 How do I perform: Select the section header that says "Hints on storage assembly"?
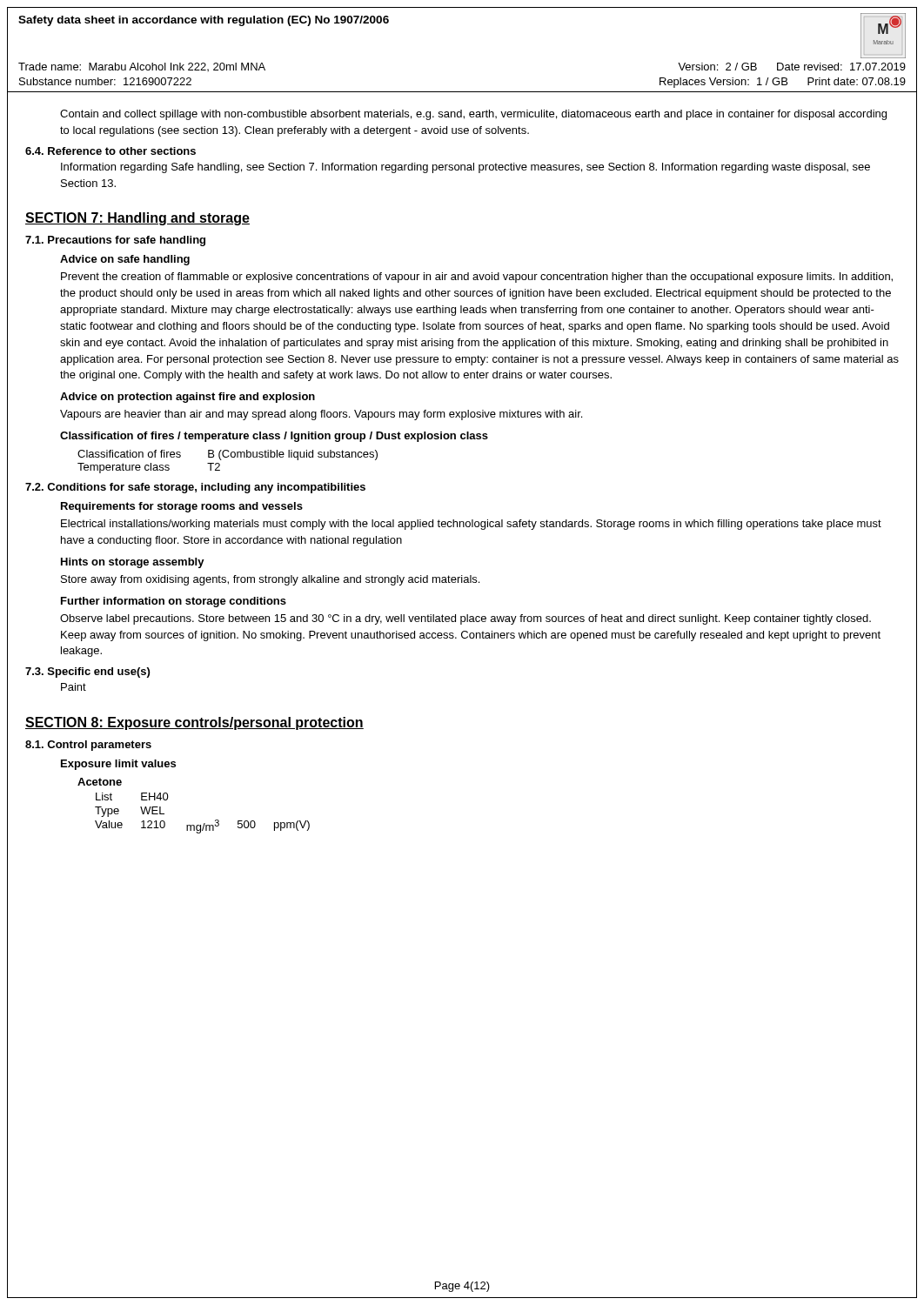tap(132, 561)
